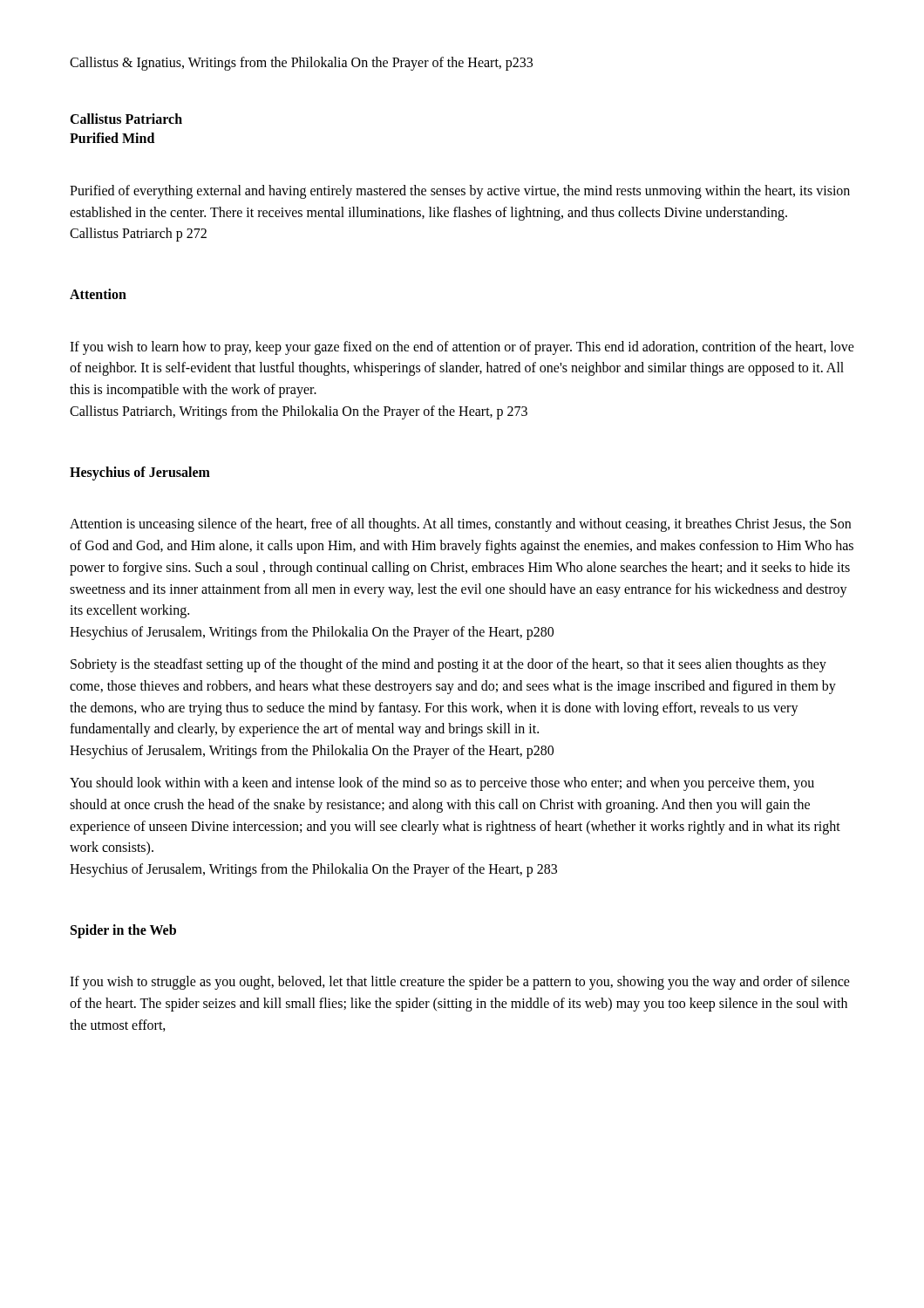Navigate to the text starting "Attention is unceasing"
924x1308 pixels.
coord(462,578)
